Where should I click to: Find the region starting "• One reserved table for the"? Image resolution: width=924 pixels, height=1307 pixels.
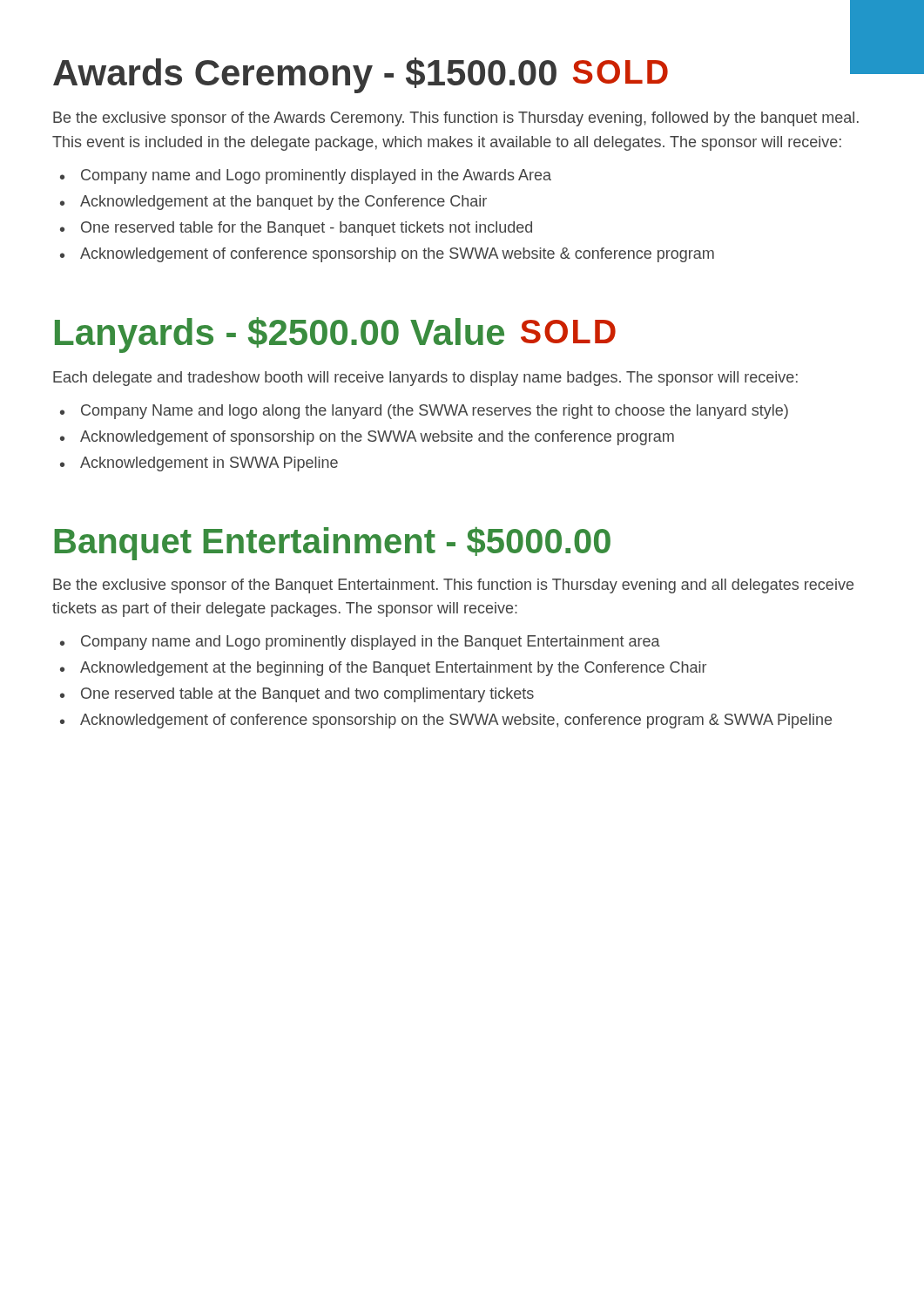pos(296,228)
